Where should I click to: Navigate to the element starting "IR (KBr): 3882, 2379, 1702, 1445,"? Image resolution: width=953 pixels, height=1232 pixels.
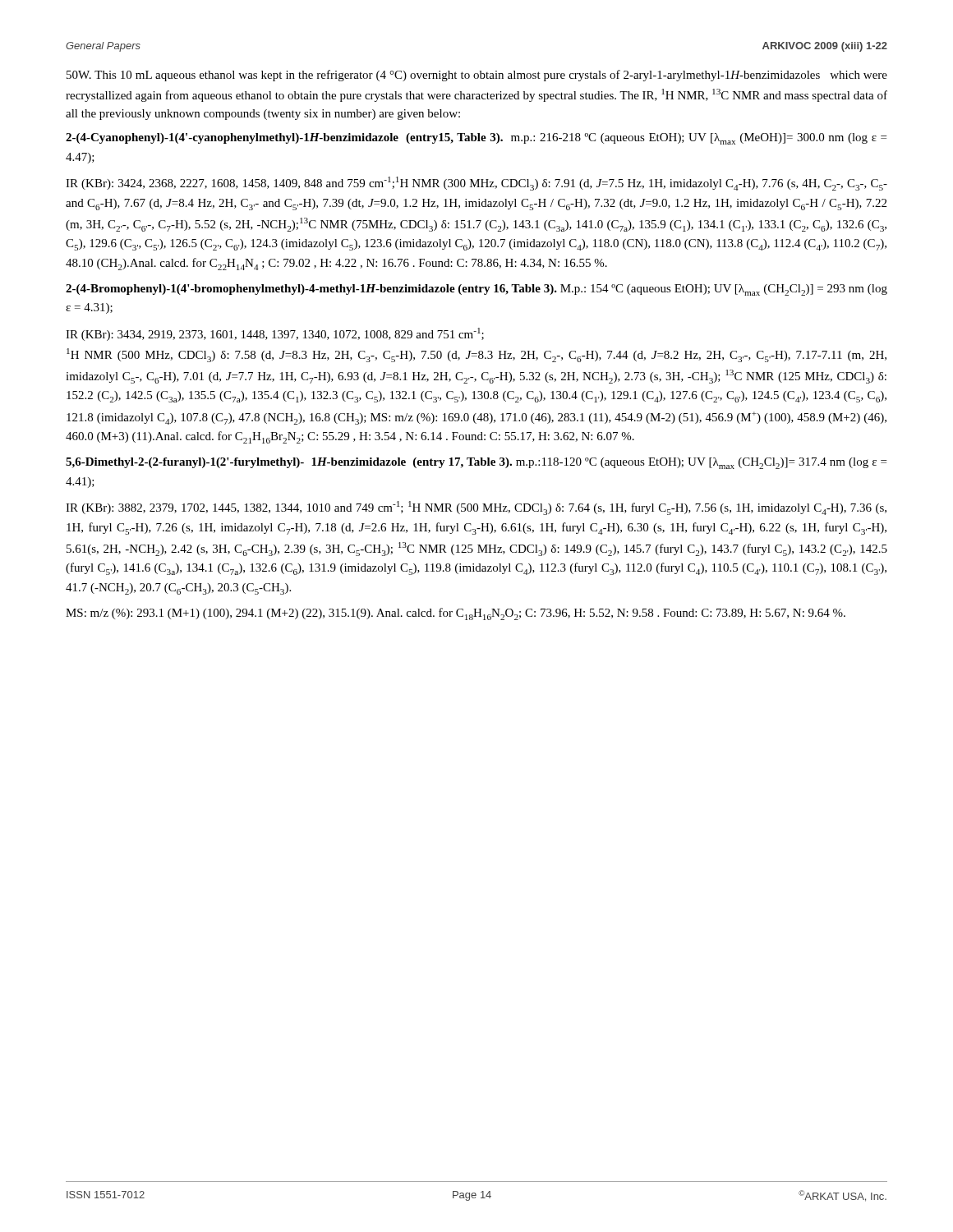476,547
